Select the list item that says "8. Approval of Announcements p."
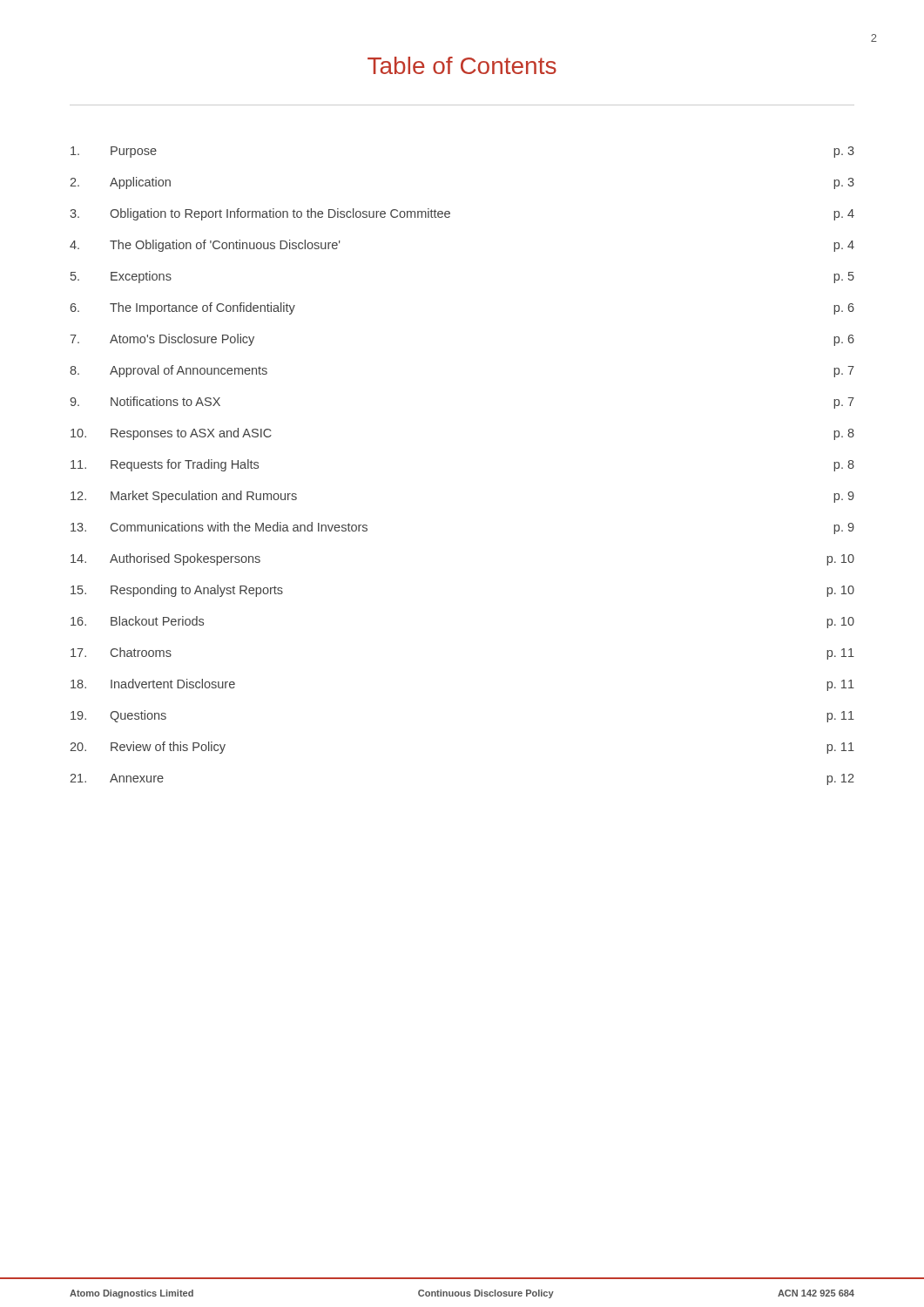This screenshot has width=924, height=1307. [x=187, y=371]
